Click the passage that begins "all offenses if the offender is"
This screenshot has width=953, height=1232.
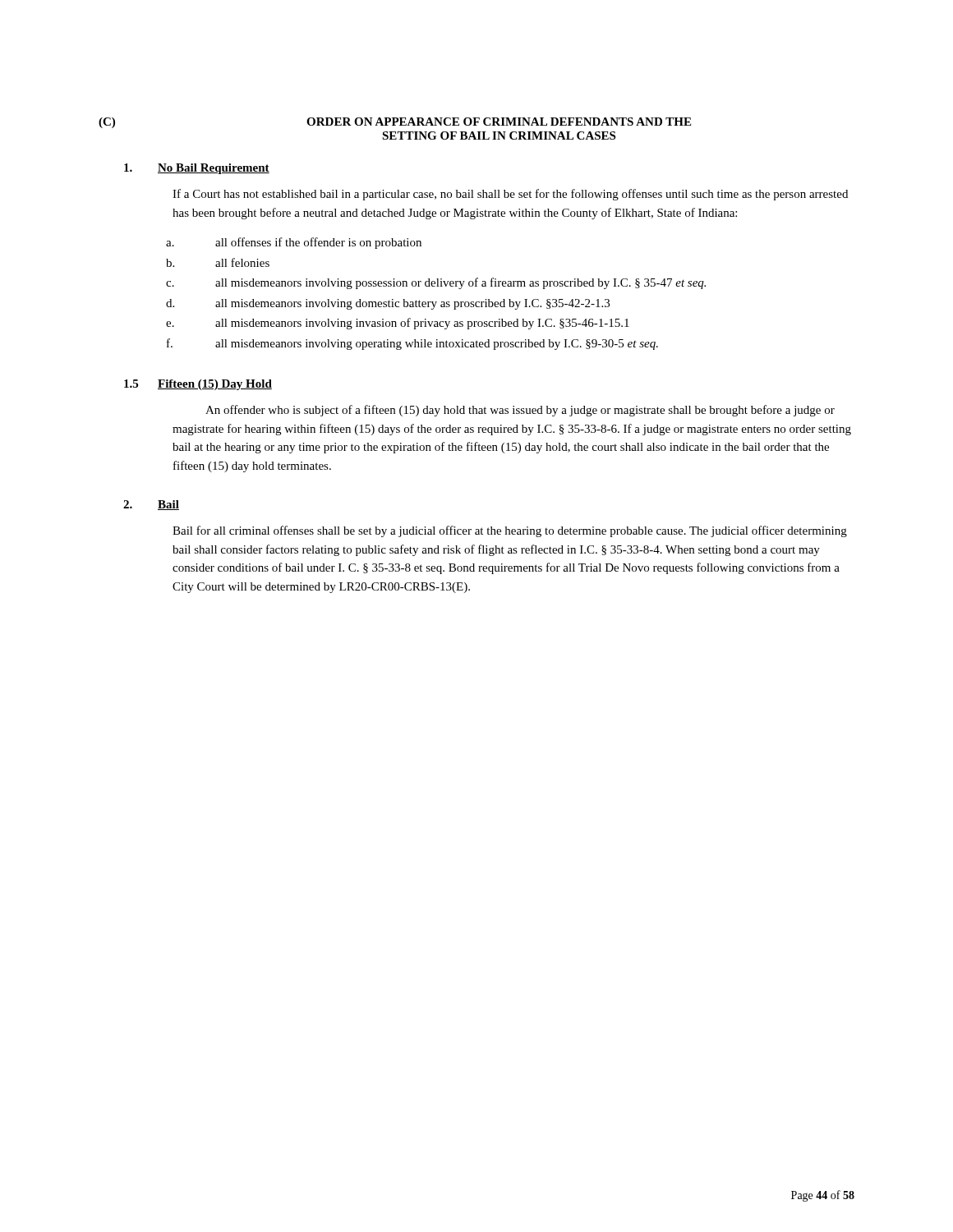click(x=319, y=242)
